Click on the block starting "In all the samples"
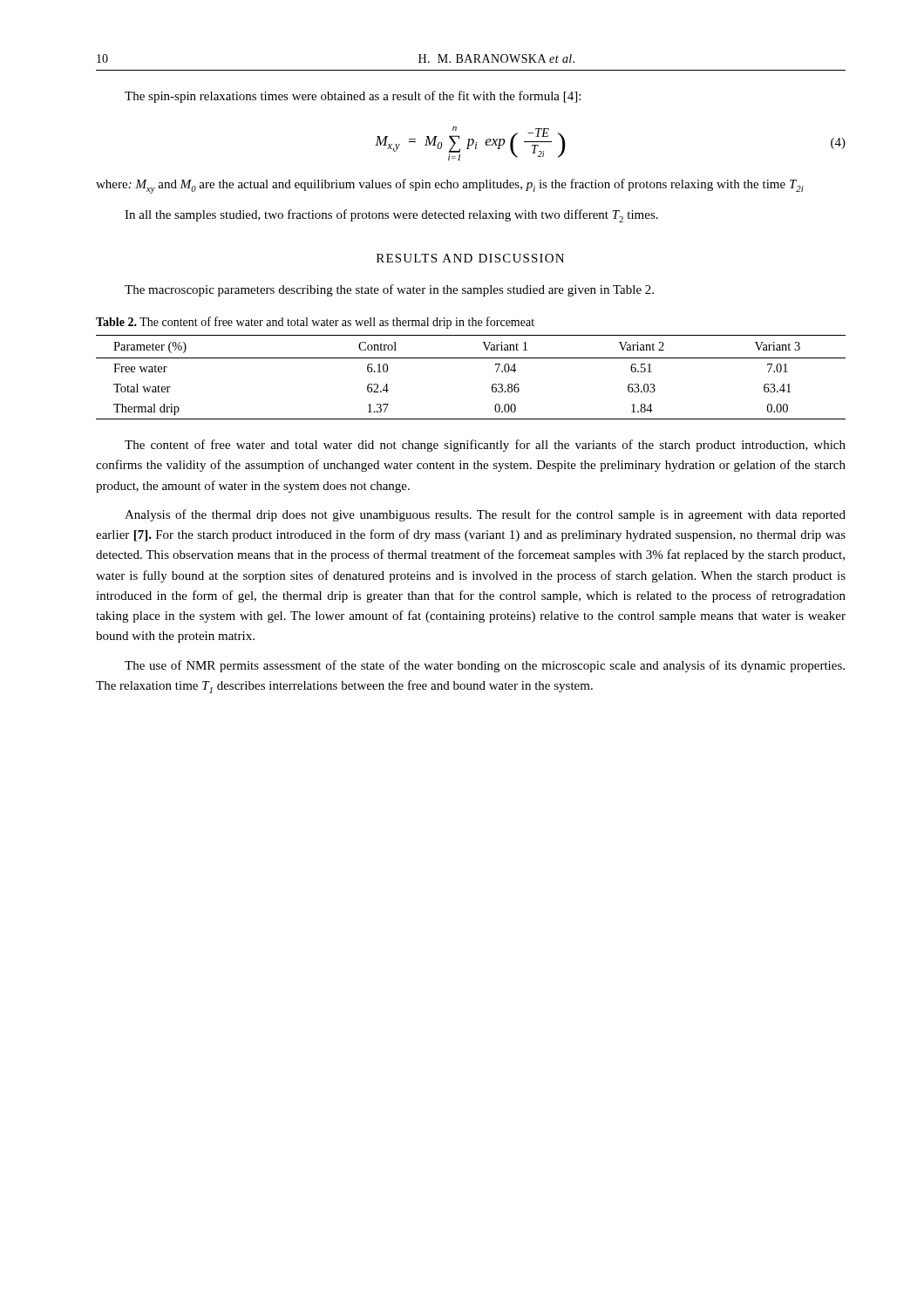The width and height of the screenshot is (924, 1308). click(392, 216)
